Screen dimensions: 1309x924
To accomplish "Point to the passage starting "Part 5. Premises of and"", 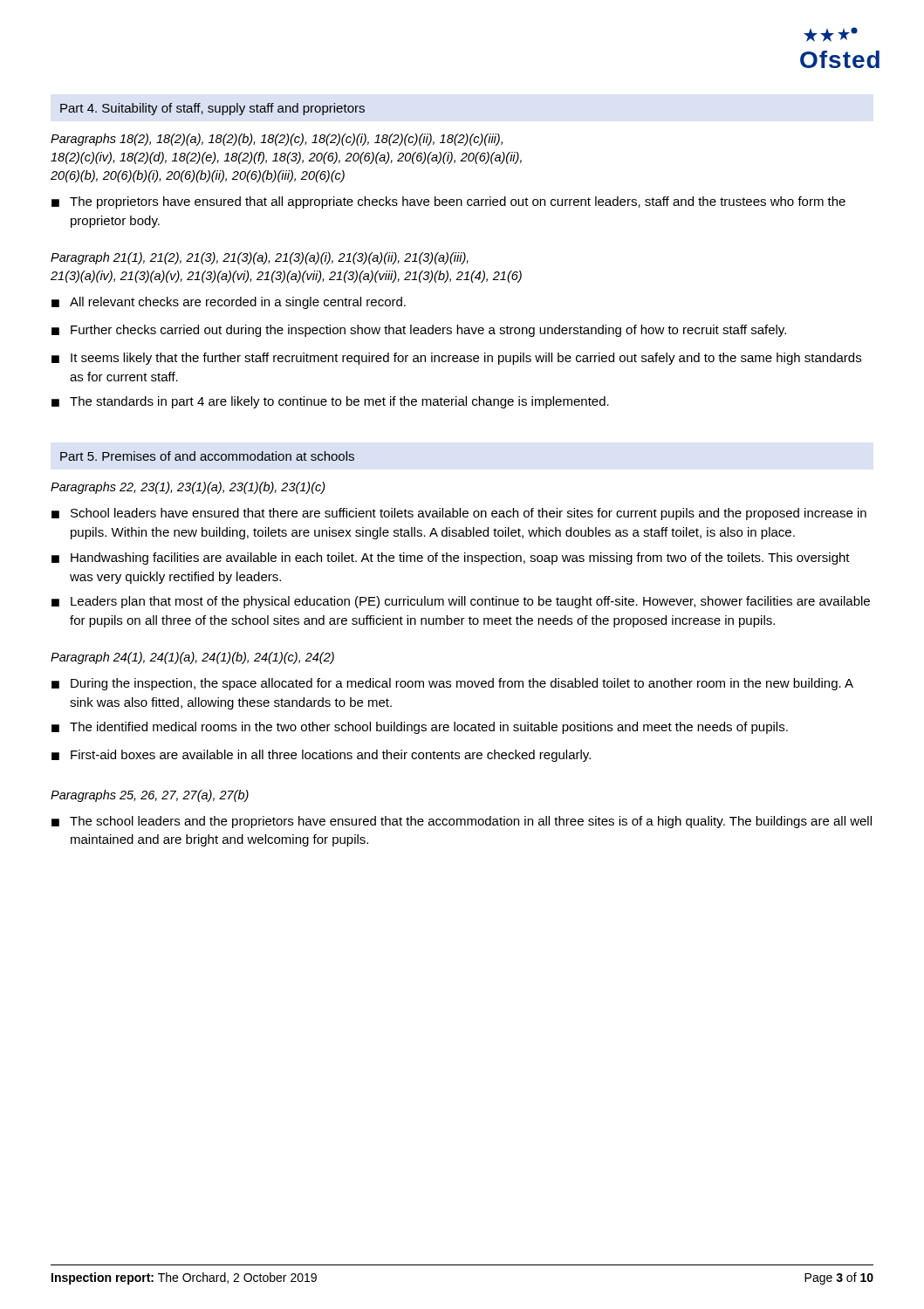I will (207, 456).
